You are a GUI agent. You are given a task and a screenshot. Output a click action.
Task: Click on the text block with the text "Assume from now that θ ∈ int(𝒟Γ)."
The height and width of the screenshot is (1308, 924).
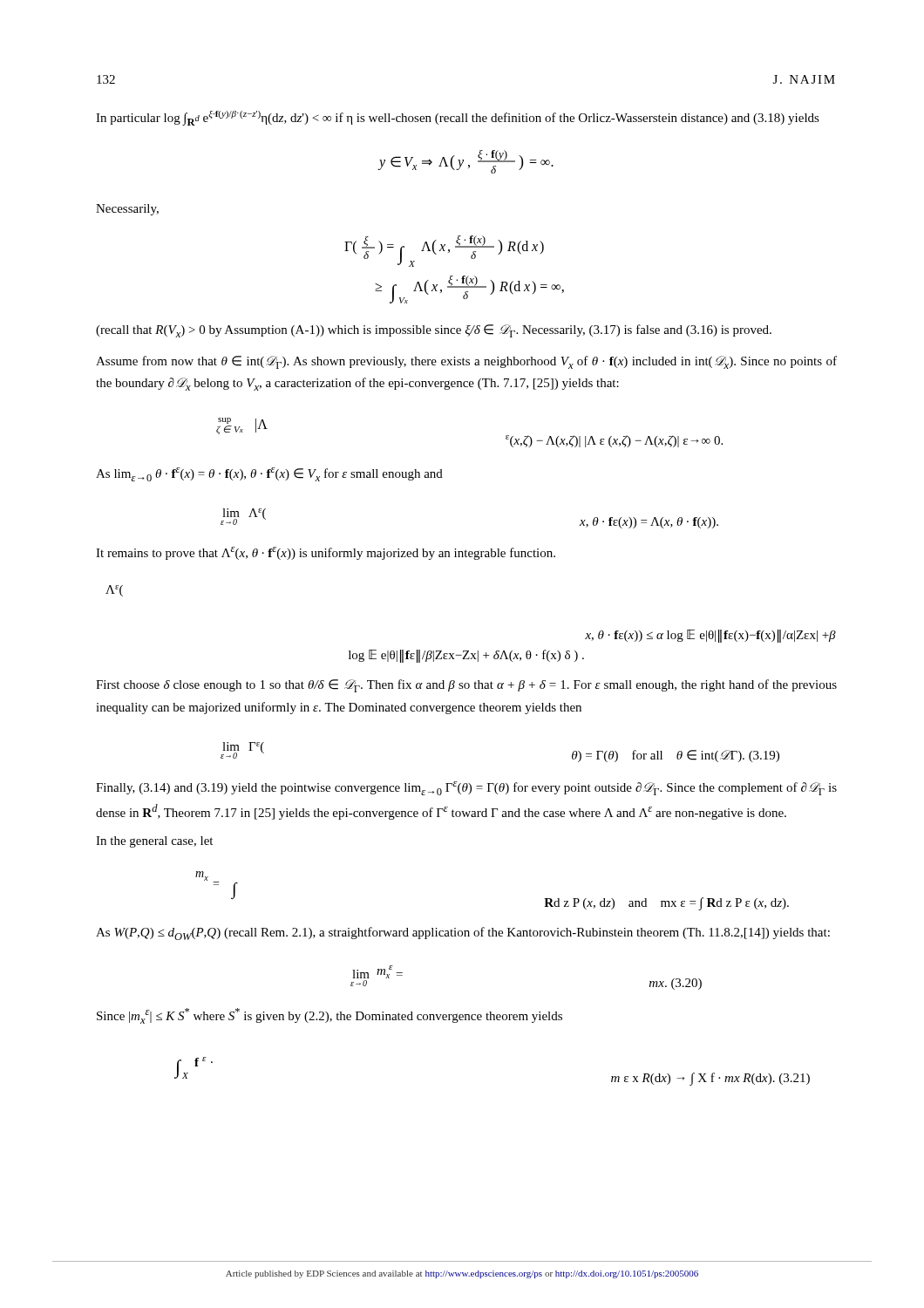click(x=466, y=373)
